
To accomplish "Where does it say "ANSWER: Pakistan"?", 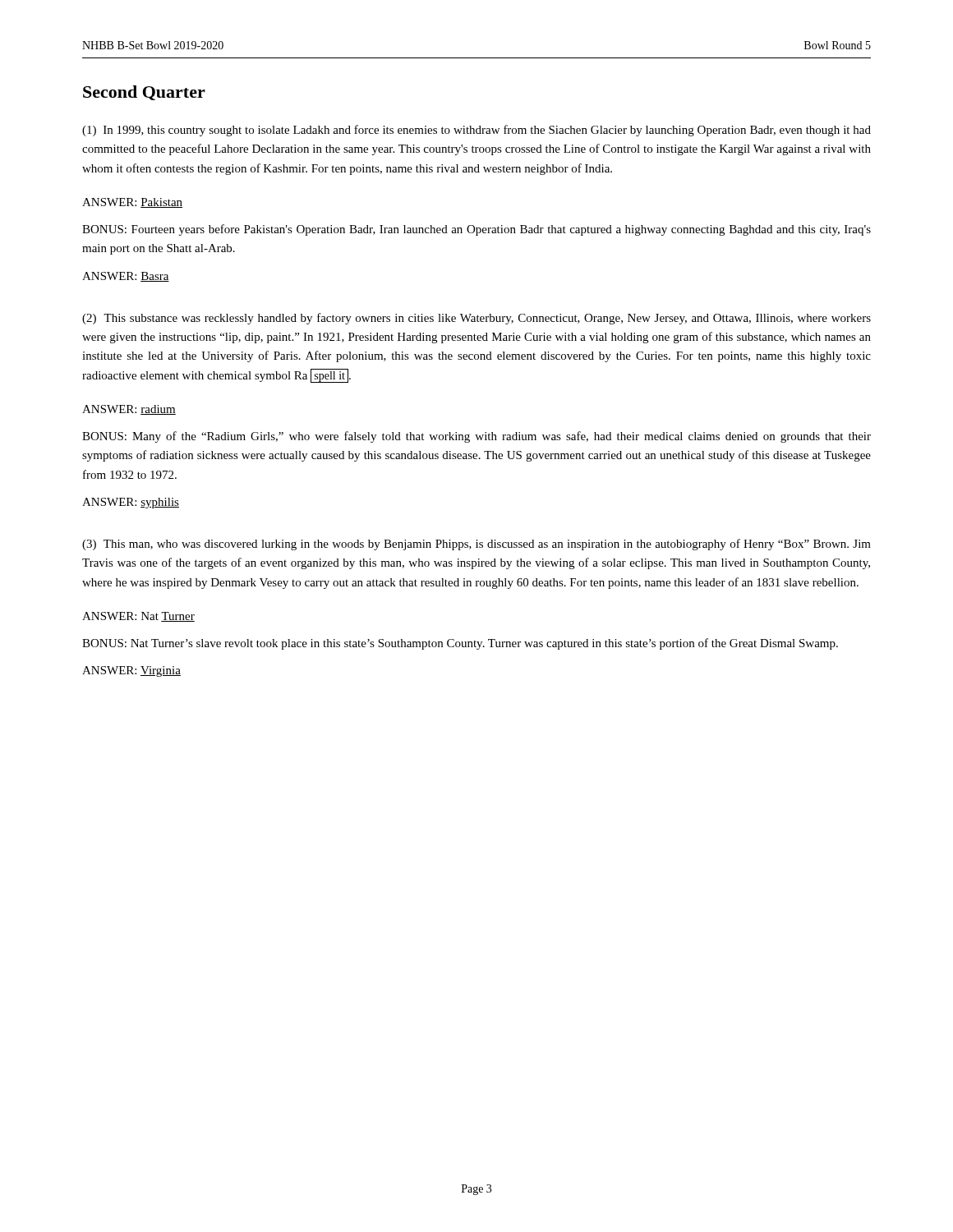I will 132,202.
